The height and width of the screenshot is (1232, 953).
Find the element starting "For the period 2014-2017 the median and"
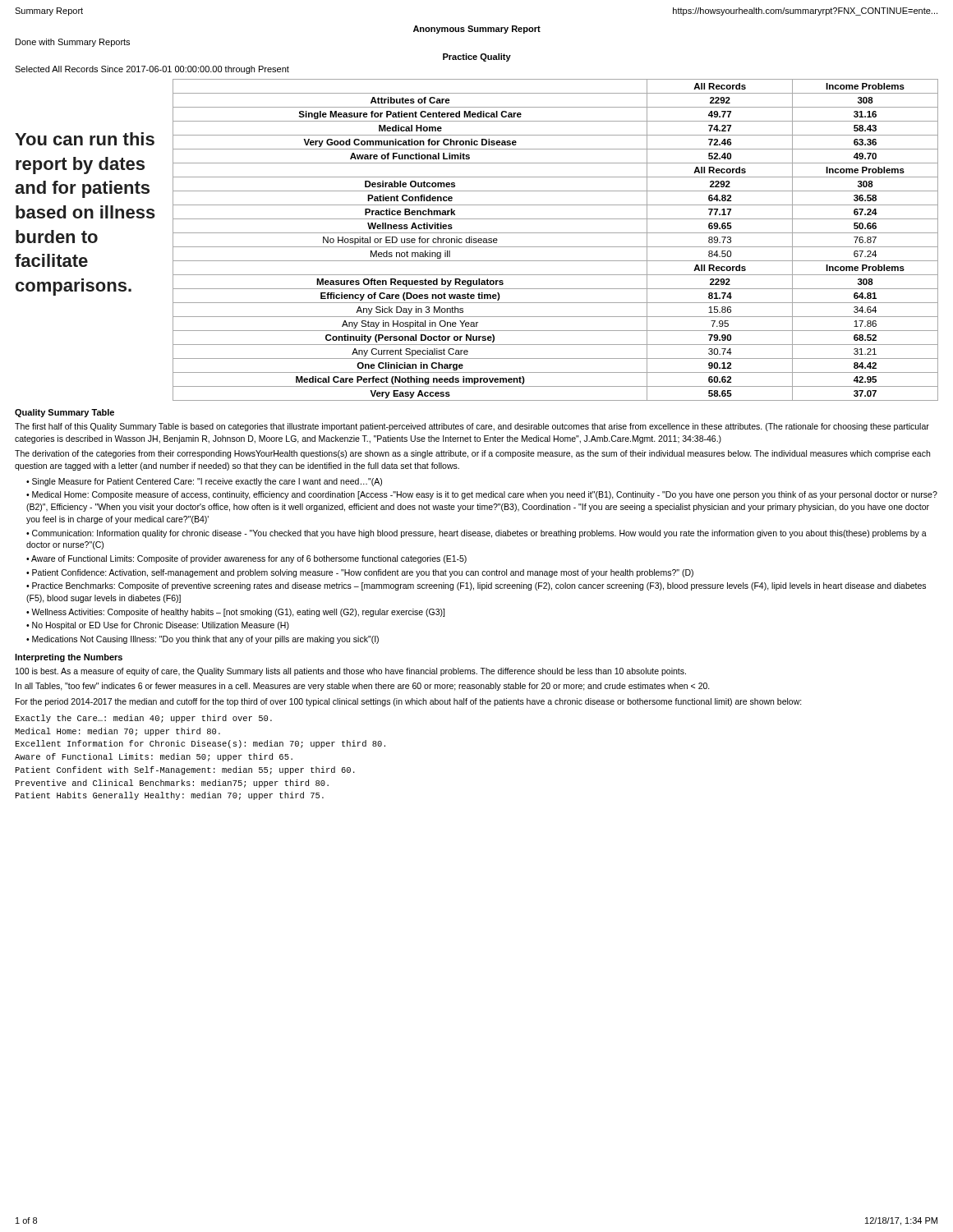tap(408, 702)
